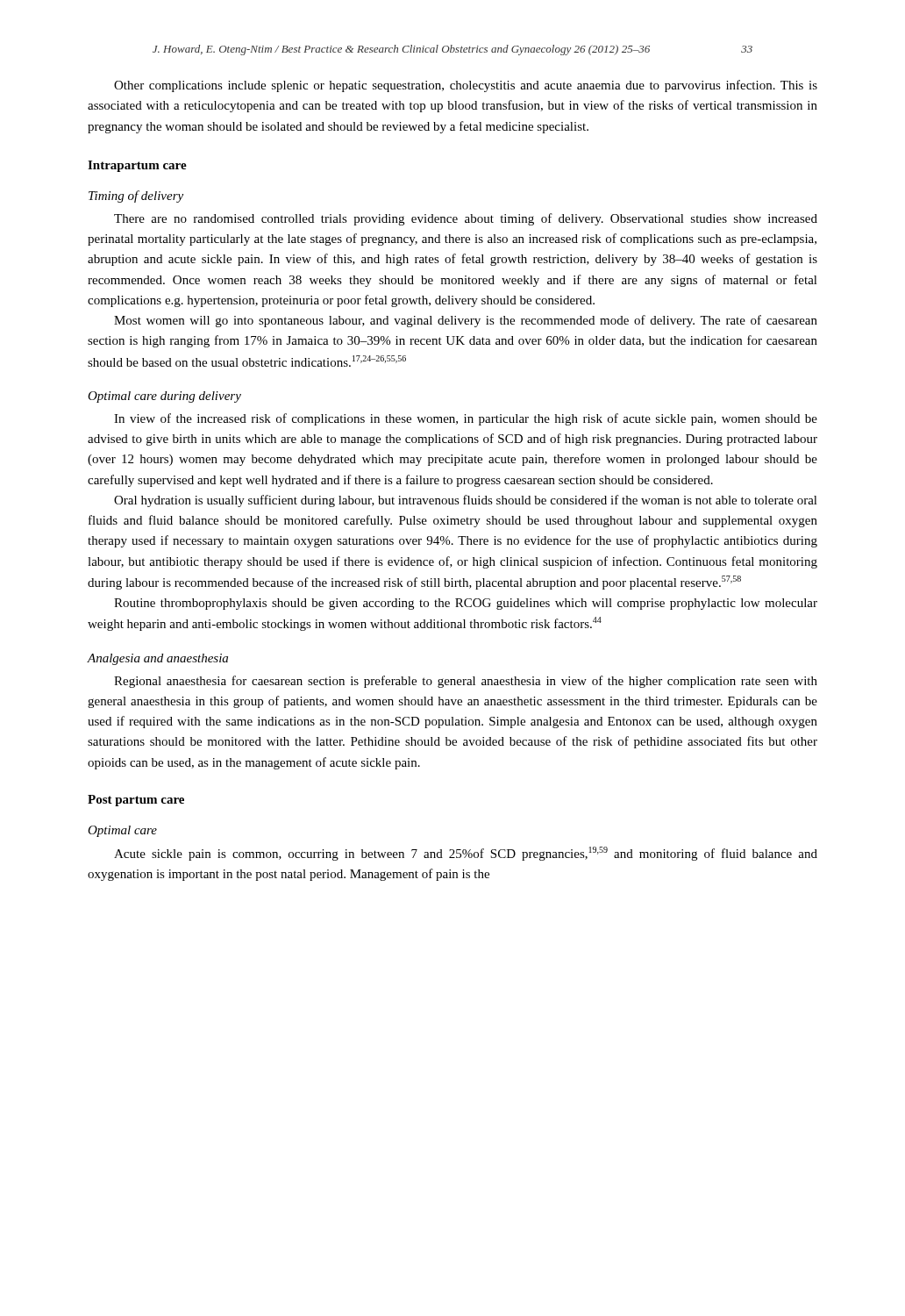Screen dimensions: 1316x905
Task: Click on the element starting "Intrapartum care"
Action: [137, 165]
